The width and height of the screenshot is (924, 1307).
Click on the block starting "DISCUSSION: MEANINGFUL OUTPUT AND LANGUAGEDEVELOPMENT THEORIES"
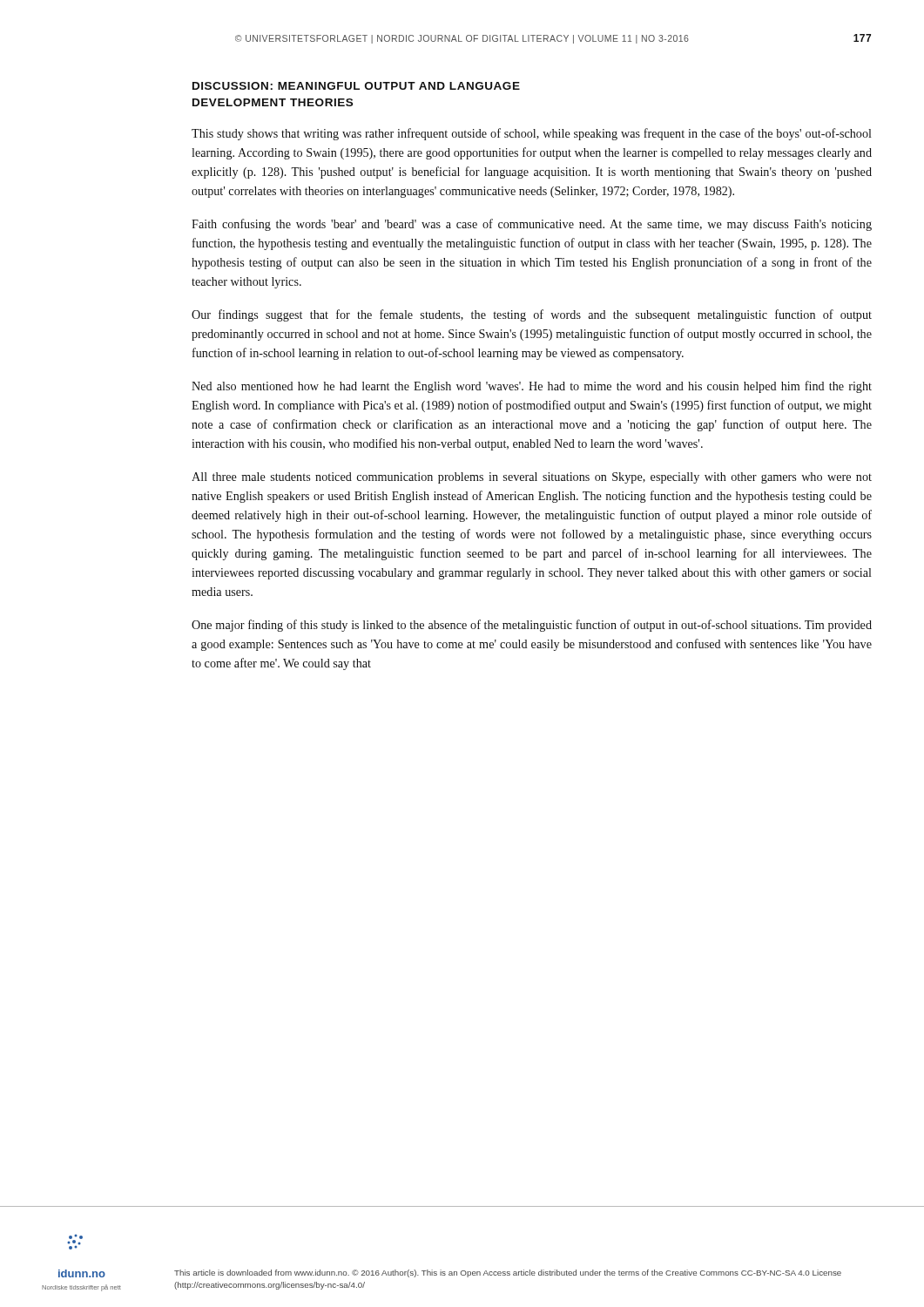coord(356,94)
